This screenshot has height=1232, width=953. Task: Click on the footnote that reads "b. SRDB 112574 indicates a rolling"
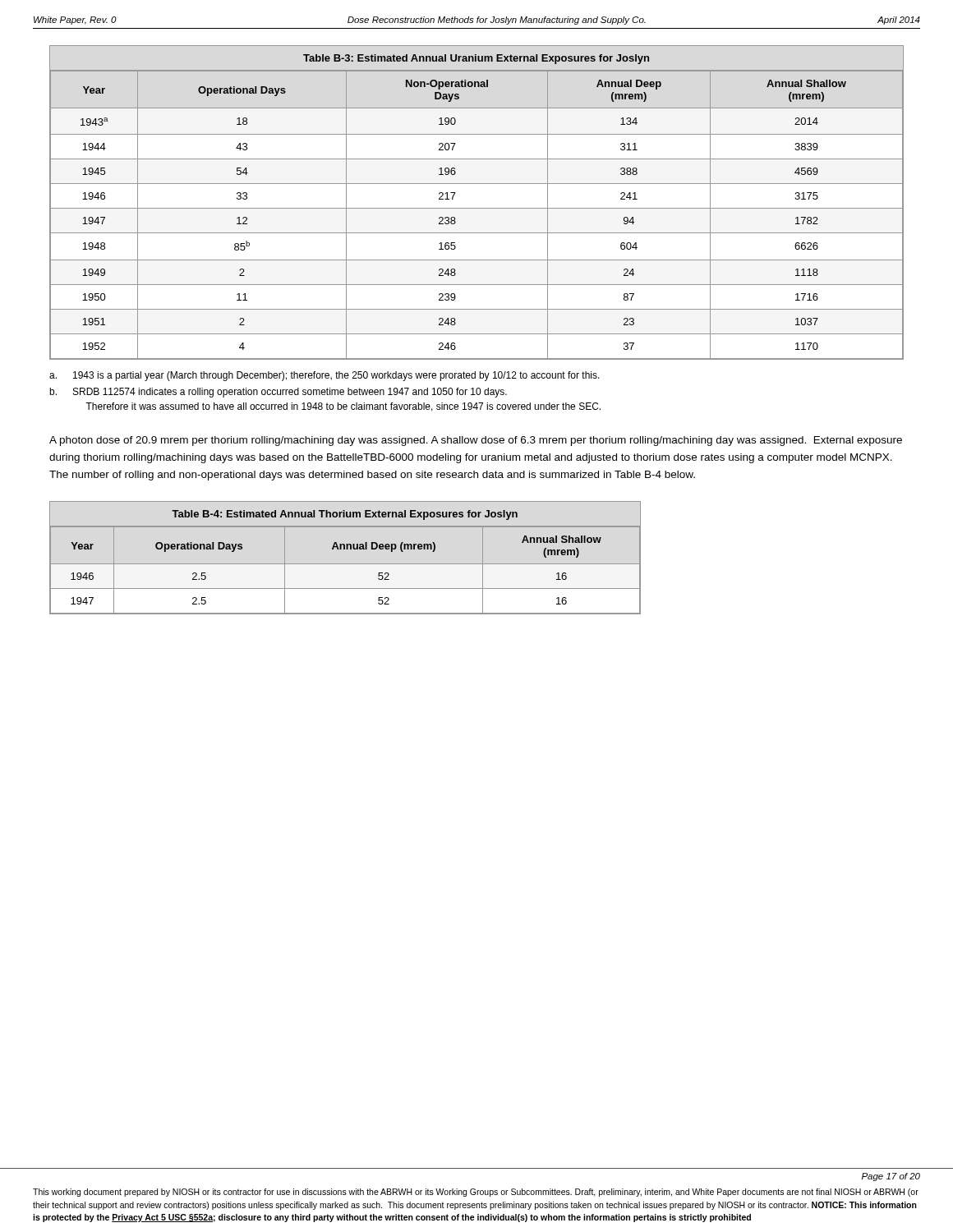click(325, 399)
